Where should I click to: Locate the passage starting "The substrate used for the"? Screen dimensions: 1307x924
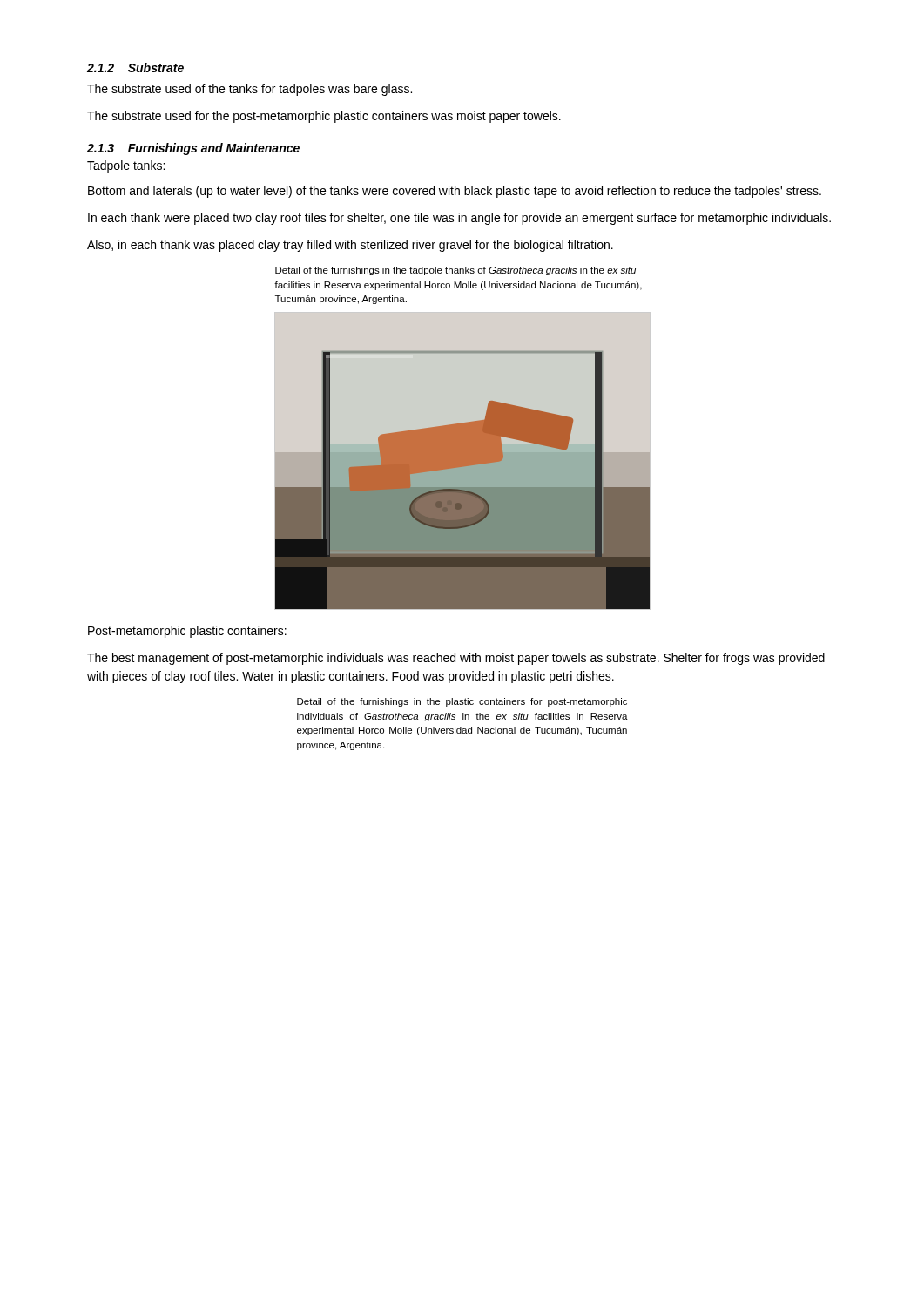coord(324,116)
